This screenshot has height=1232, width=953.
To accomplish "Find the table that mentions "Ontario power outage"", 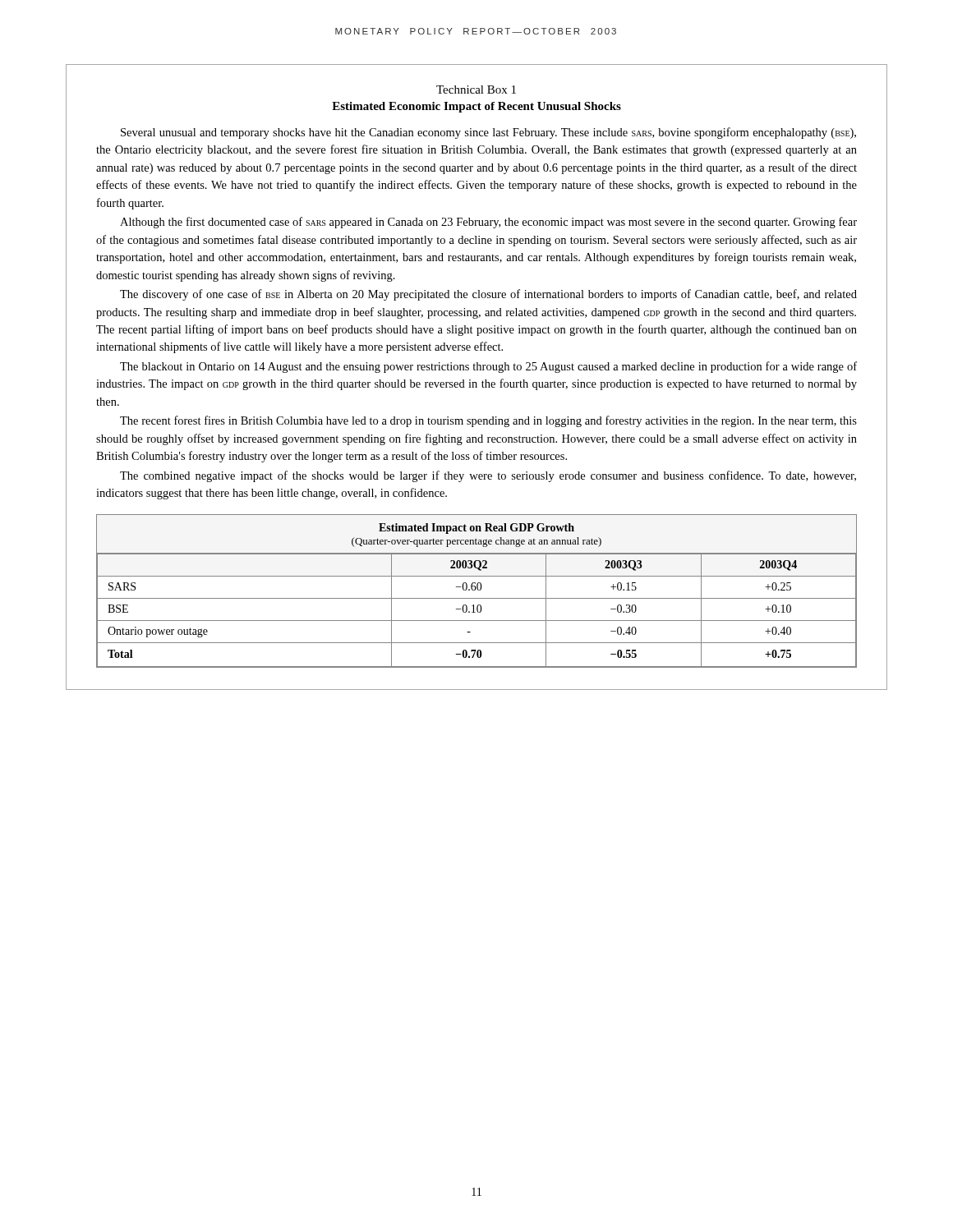I will click(476, 591).
